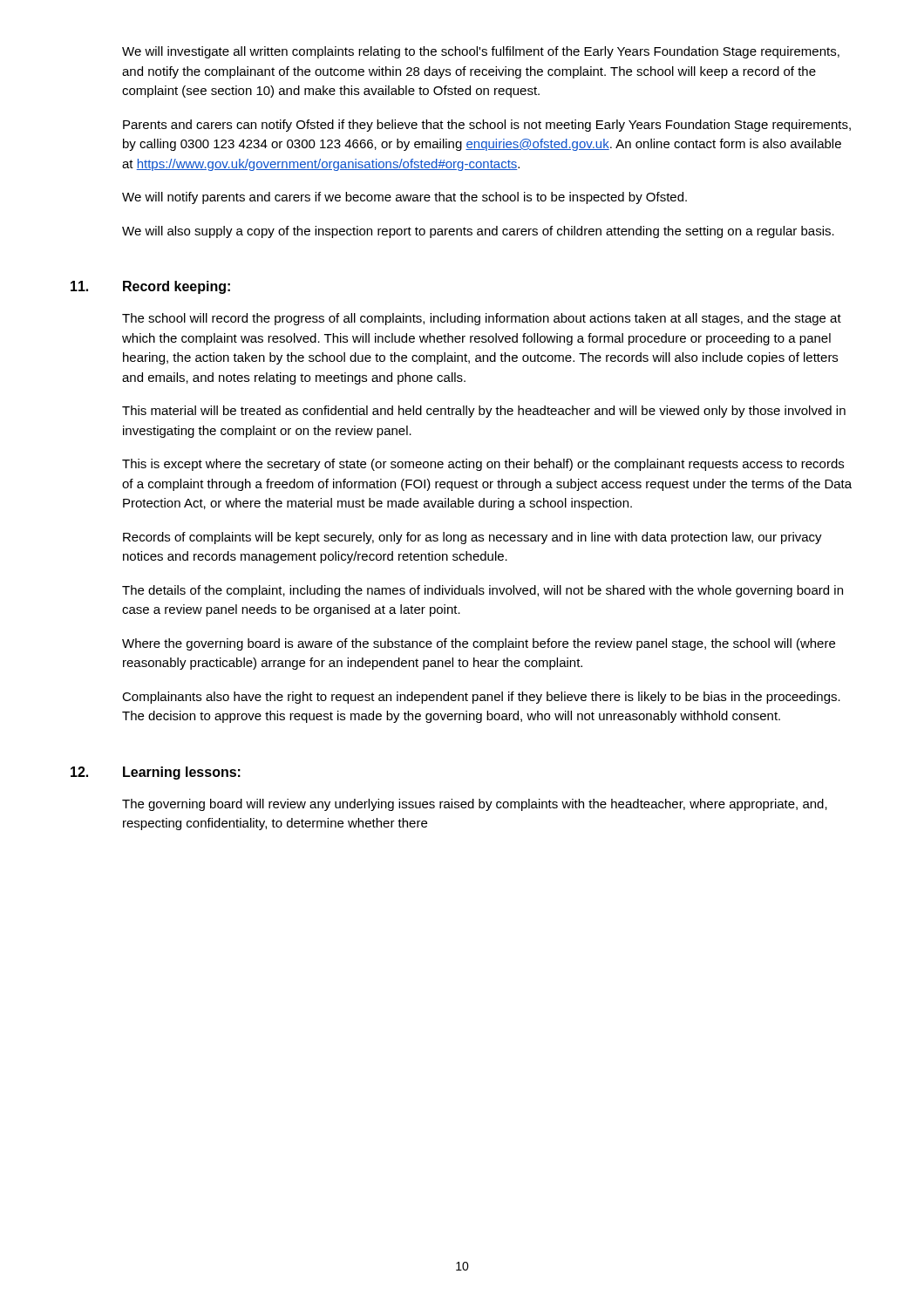Click on the block starting "This is except where the secretary of state"
924x1308 pixels.
coord(488,484)
